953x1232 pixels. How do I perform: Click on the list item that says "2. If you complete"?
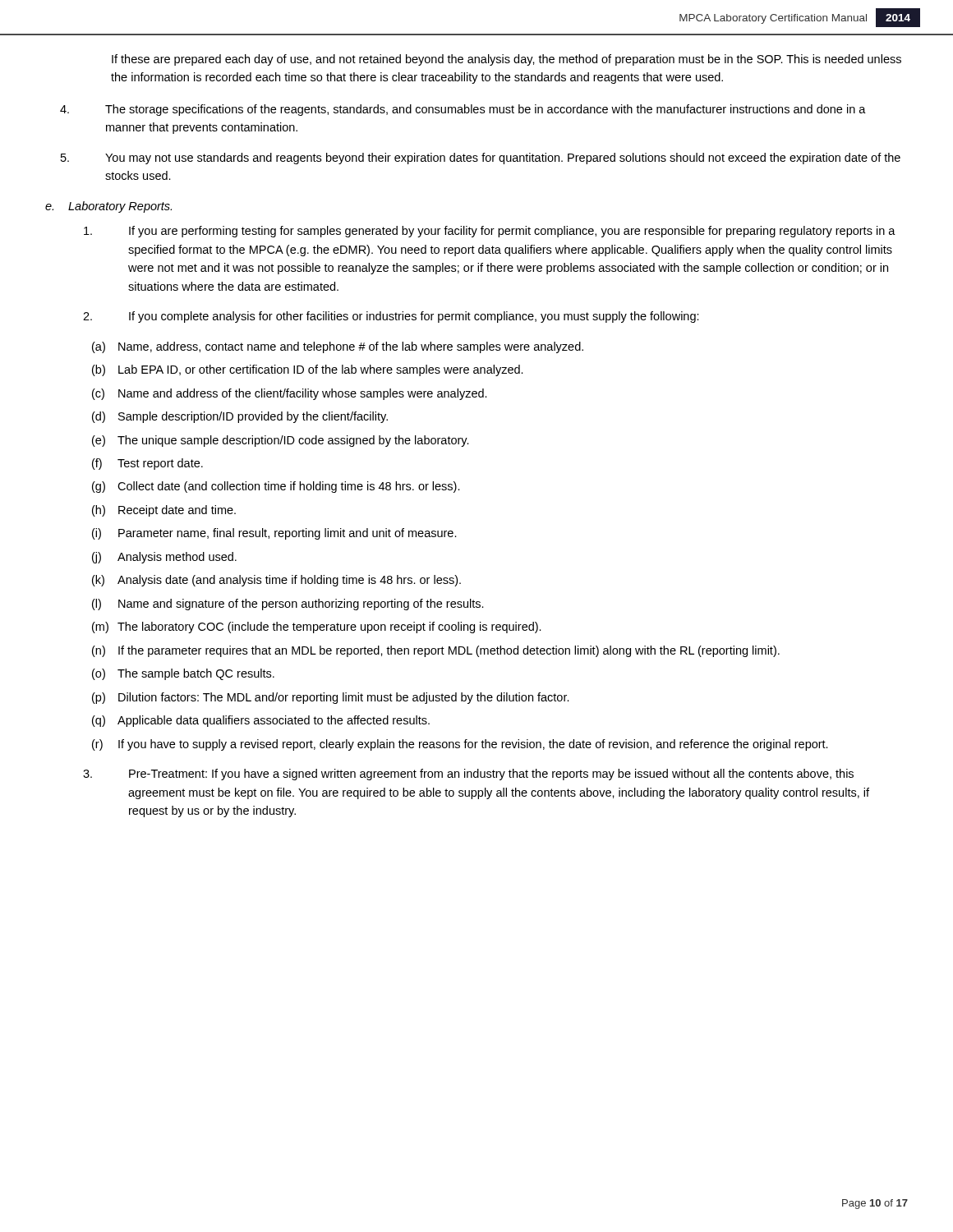click(x=488, y=317)
